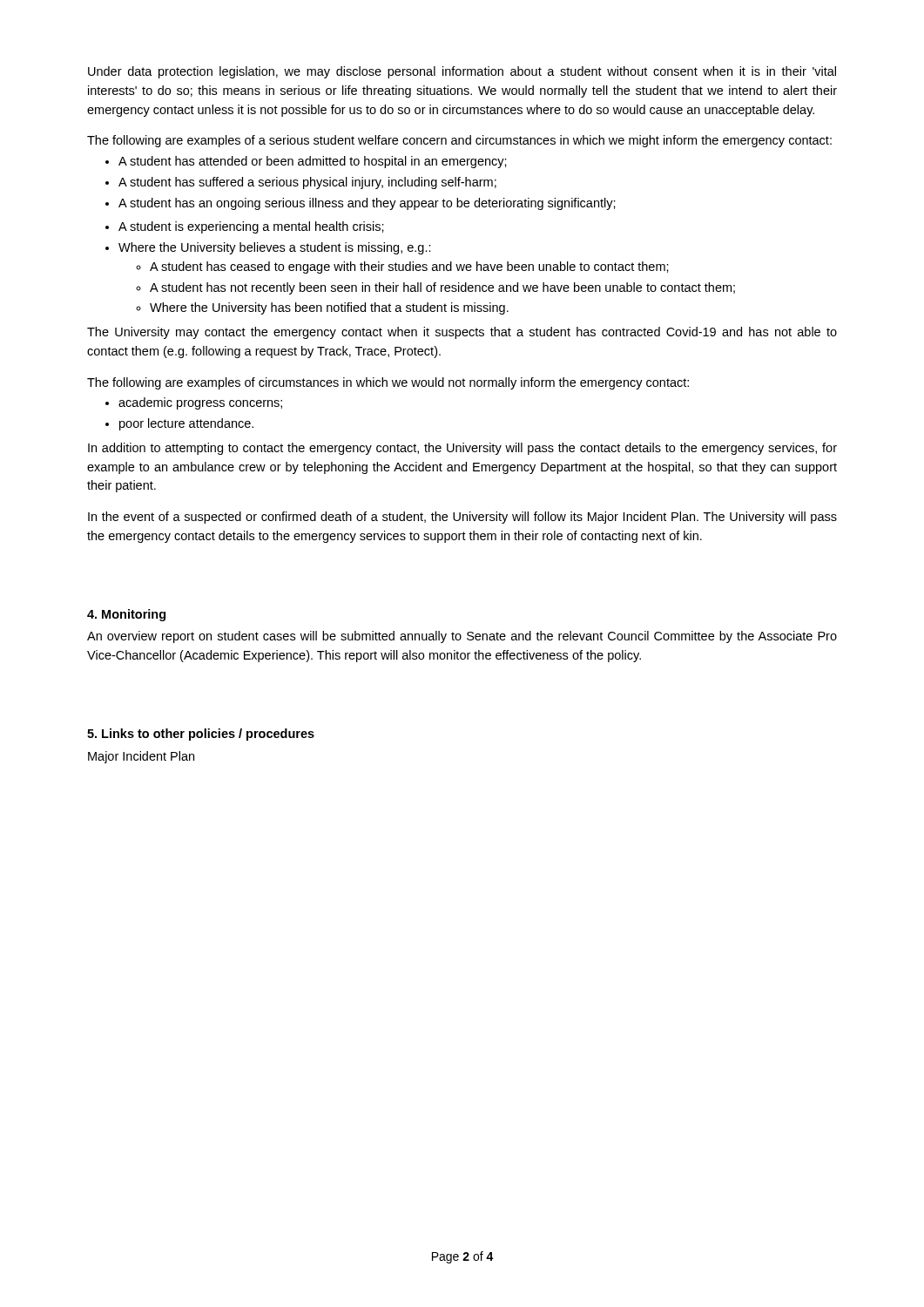Click on the text block containing "The University may contact the"
Viewport: 924px width, 1307px height.
(462, 341)
